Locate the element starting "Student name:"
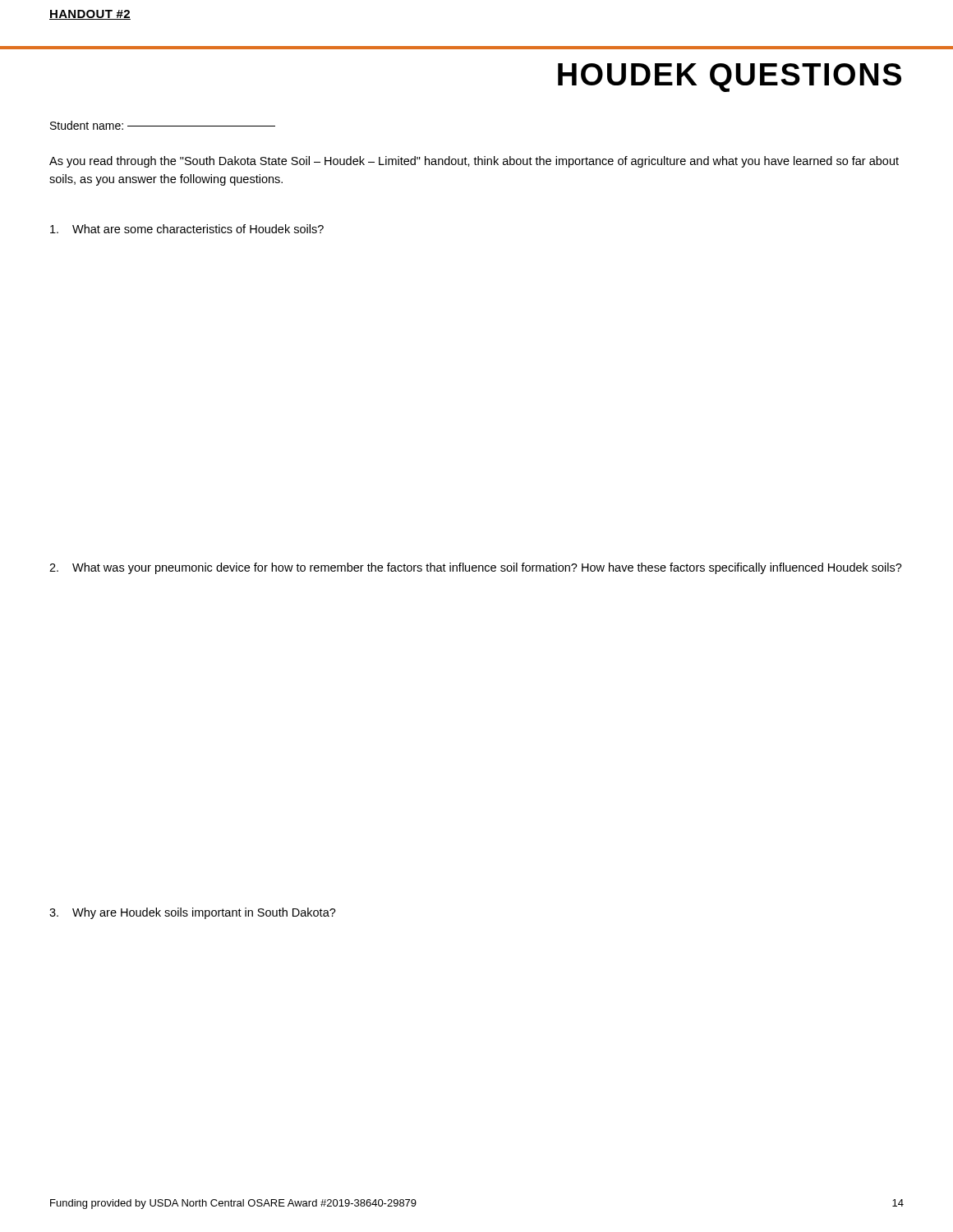The width and height of the screenshot is (953, 1232). 162,126
